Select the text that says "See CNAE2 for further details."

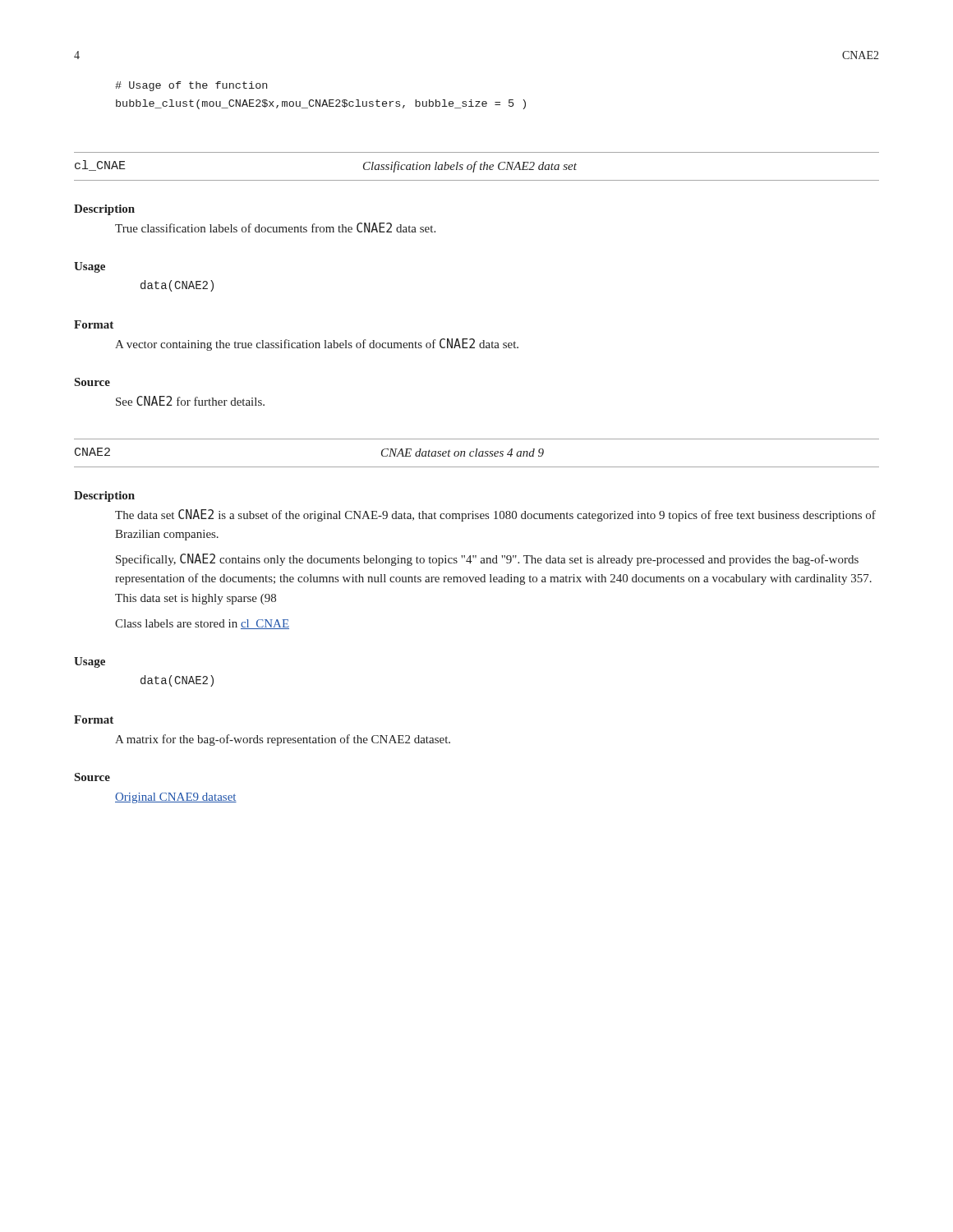[190, 402]
